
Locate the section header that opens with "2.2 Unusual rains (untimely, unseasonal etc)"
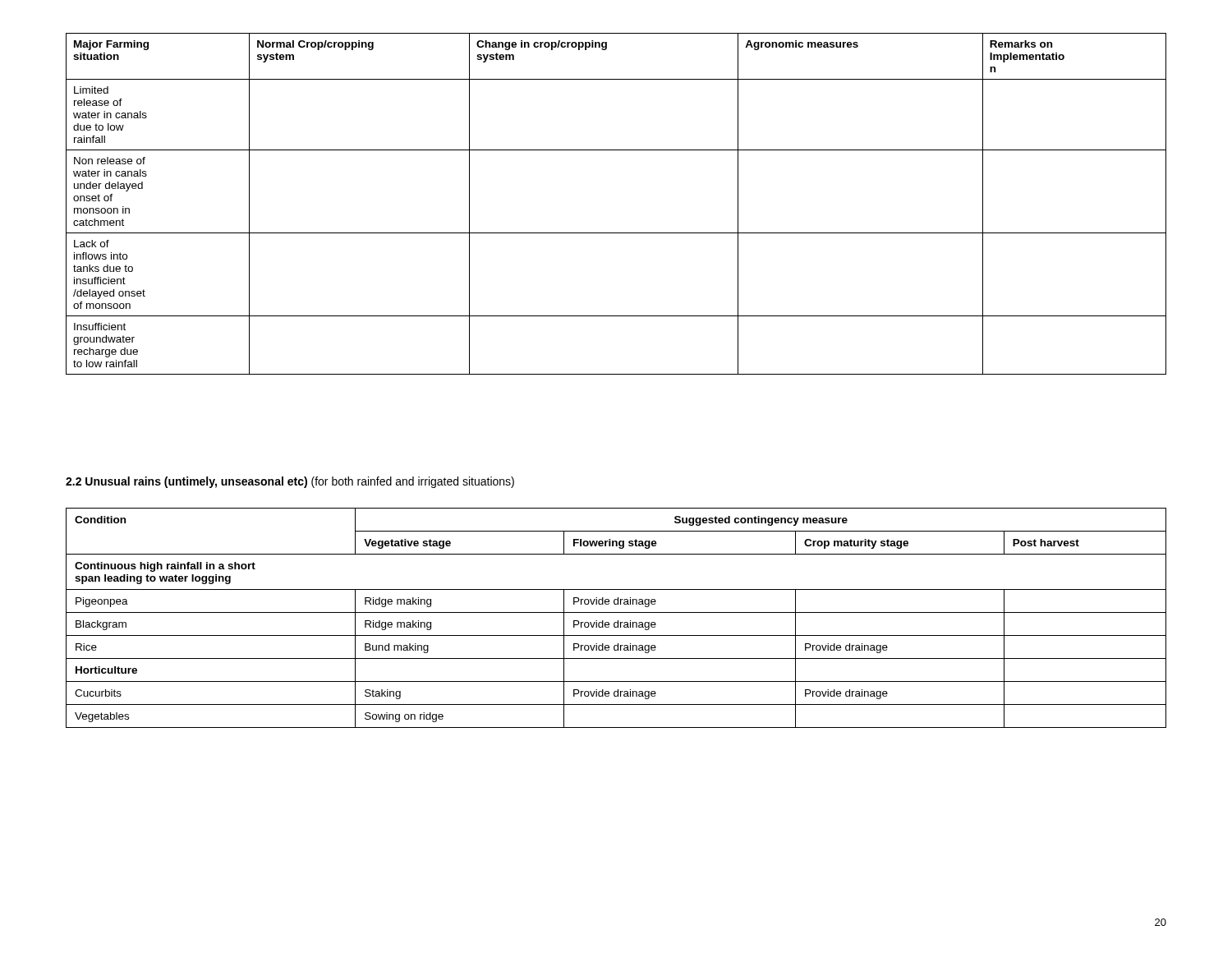point(290,481)
